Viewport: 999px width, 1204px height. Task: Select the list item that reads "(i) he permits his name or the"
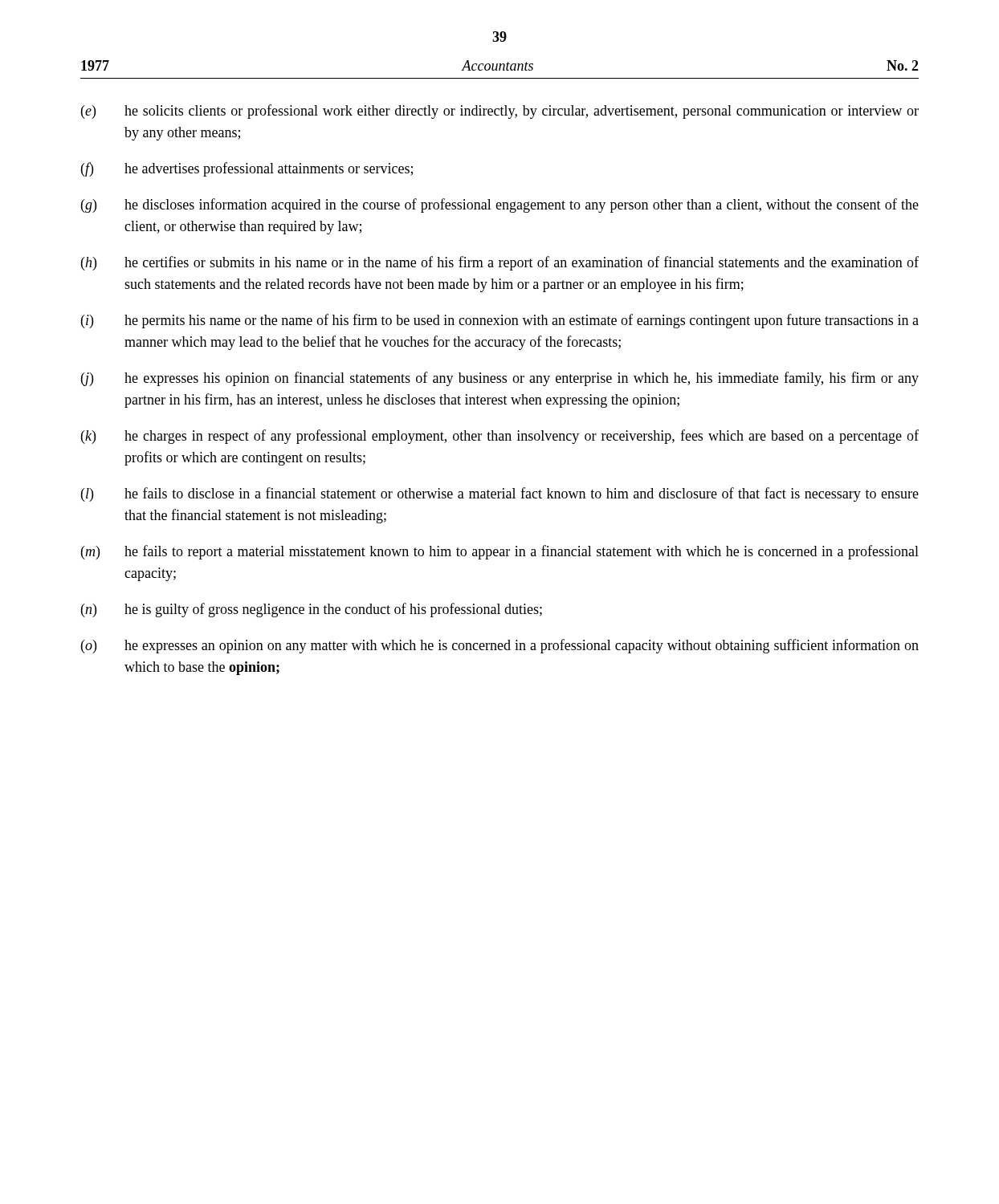[500, 331]
